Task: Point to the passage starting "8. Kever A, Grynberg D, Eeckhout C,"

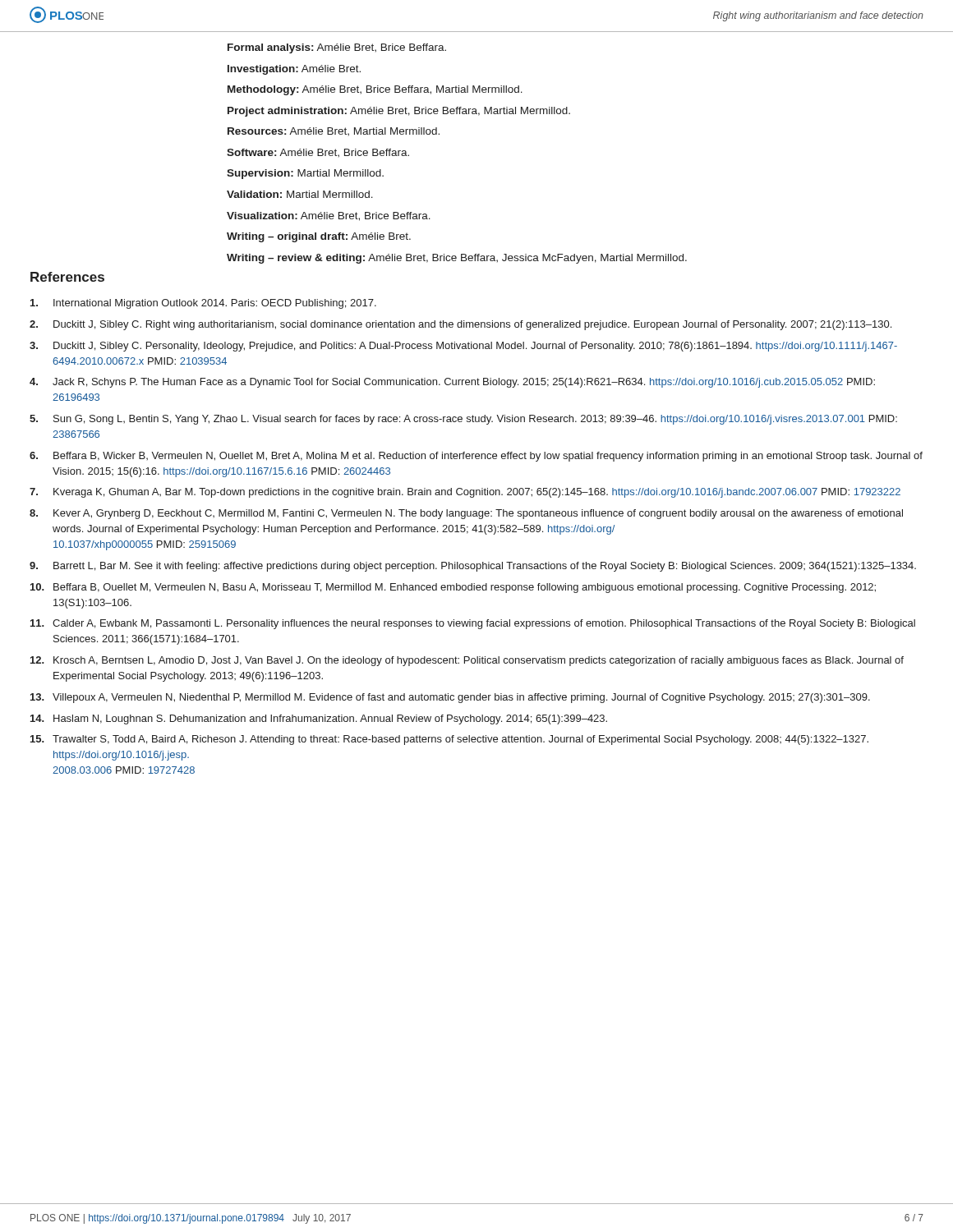Action: (x=476, y=529)
